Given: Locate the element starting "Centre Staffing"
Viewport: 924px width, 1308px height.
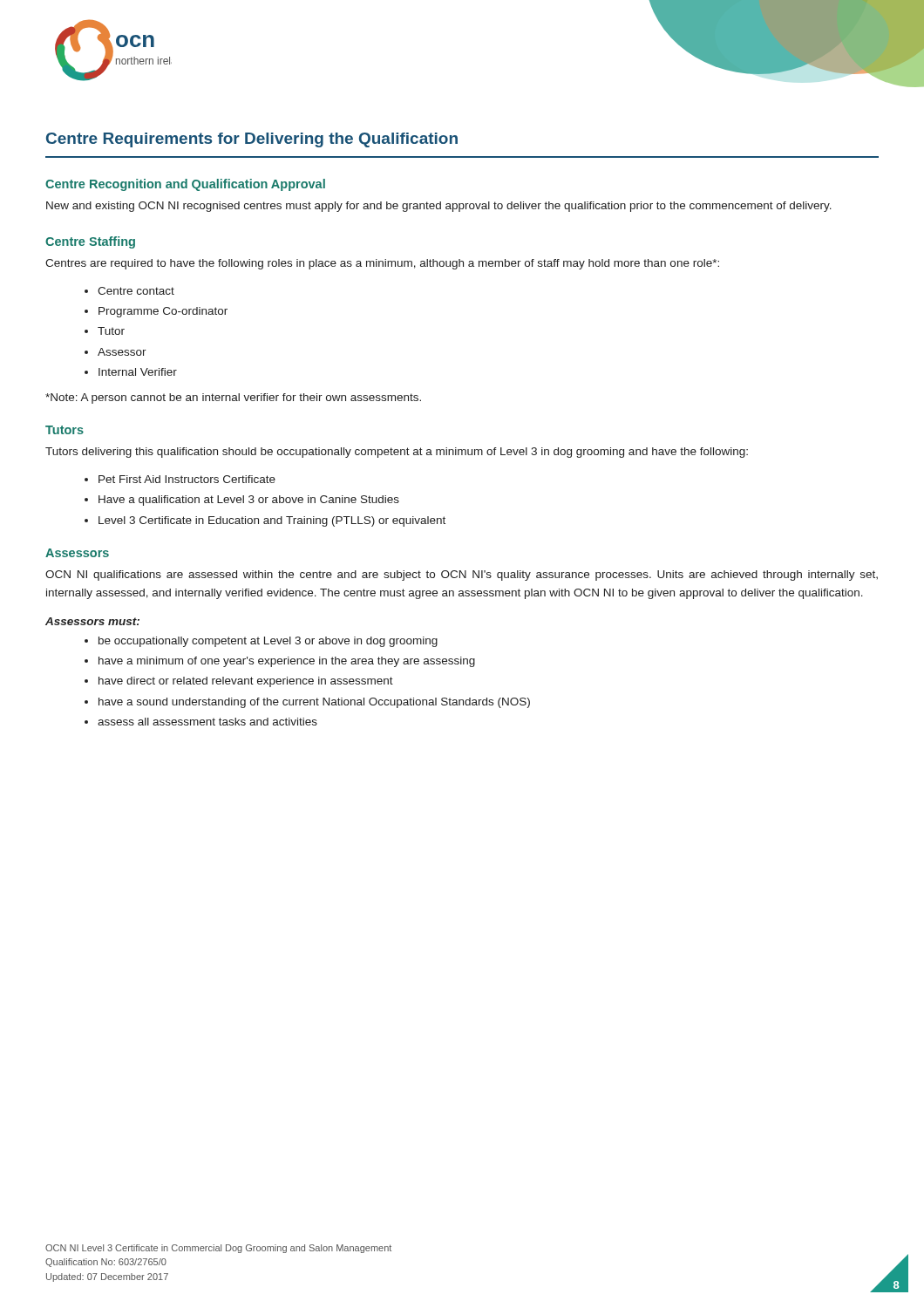Looking at the screenshot, I should point(91,241).
